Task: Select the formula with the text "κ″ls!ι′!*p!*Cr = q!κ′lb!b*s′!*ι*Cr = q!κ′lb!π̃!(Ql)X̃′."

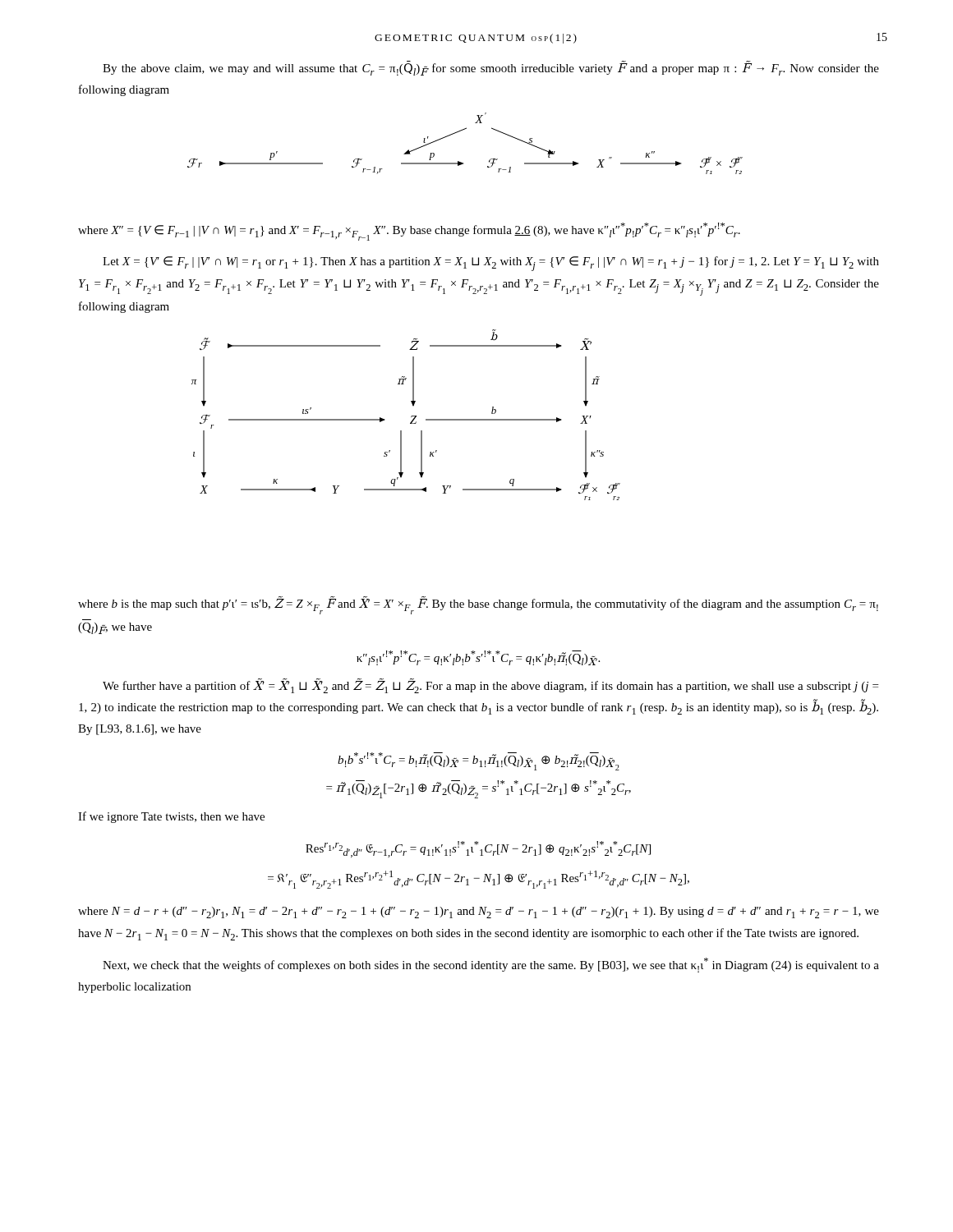Action: pos(479,658)
